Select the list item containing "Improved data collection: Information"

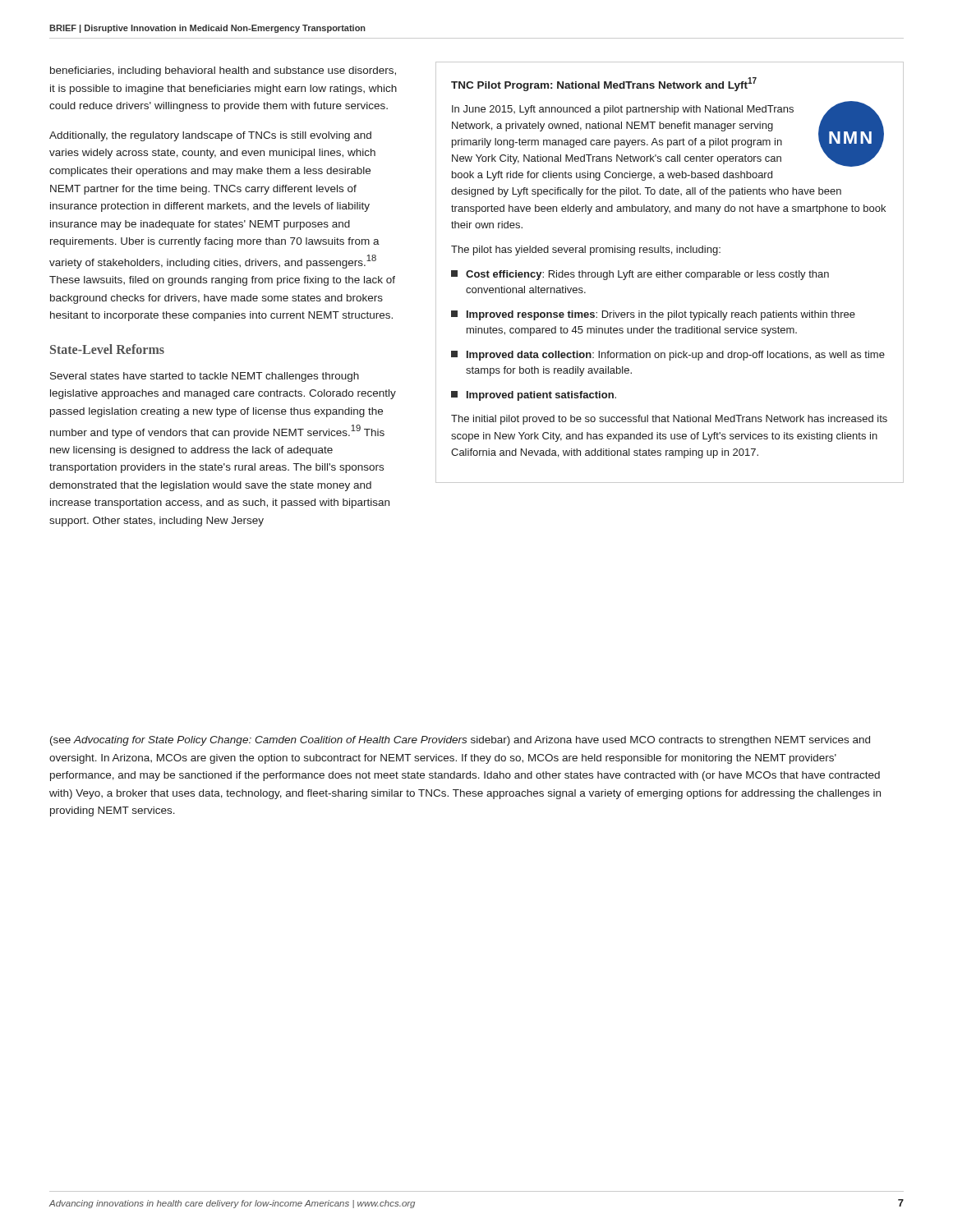click(x=670, y=363)
